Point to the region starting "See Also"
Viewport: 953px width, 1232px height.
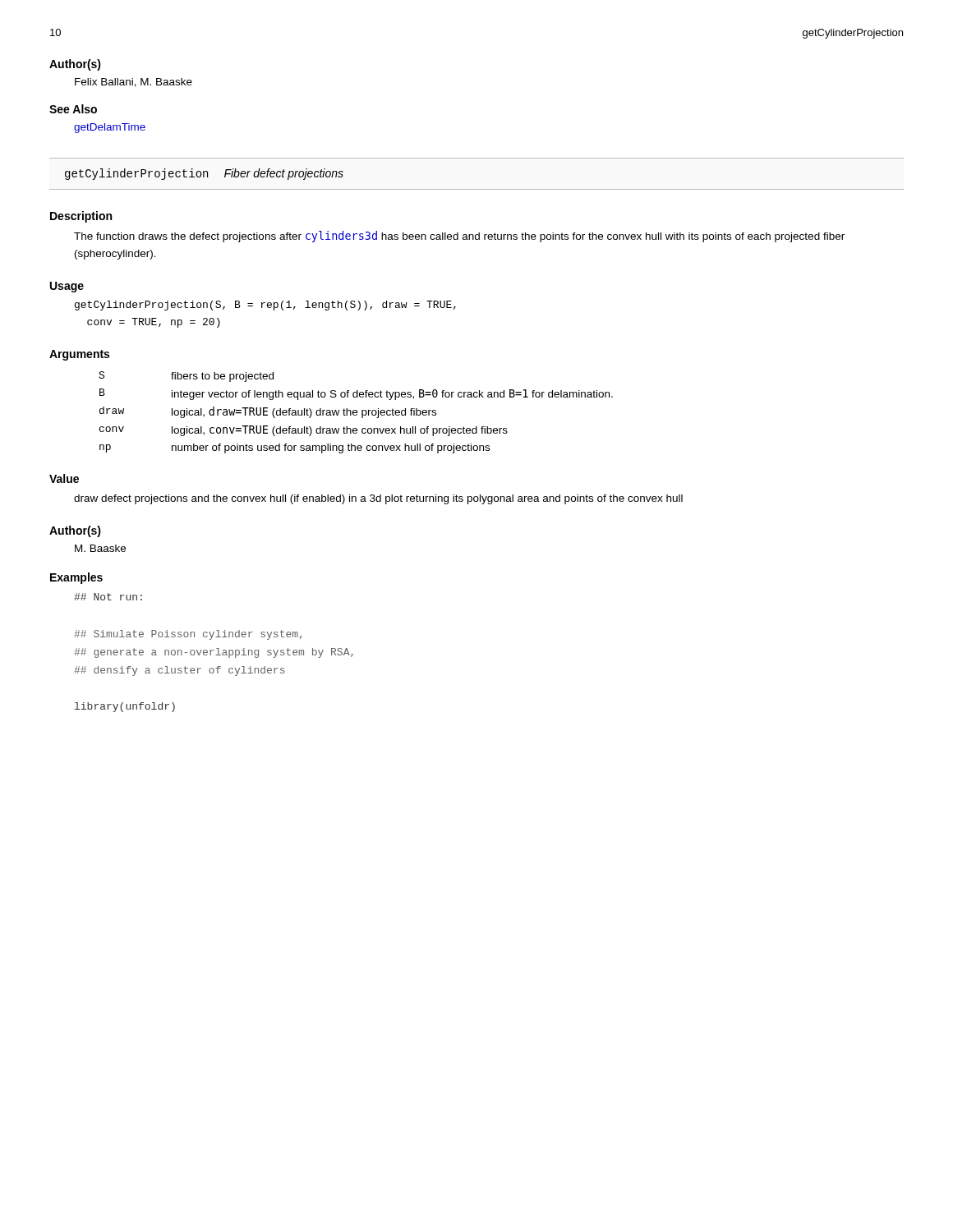click(73, 109)
